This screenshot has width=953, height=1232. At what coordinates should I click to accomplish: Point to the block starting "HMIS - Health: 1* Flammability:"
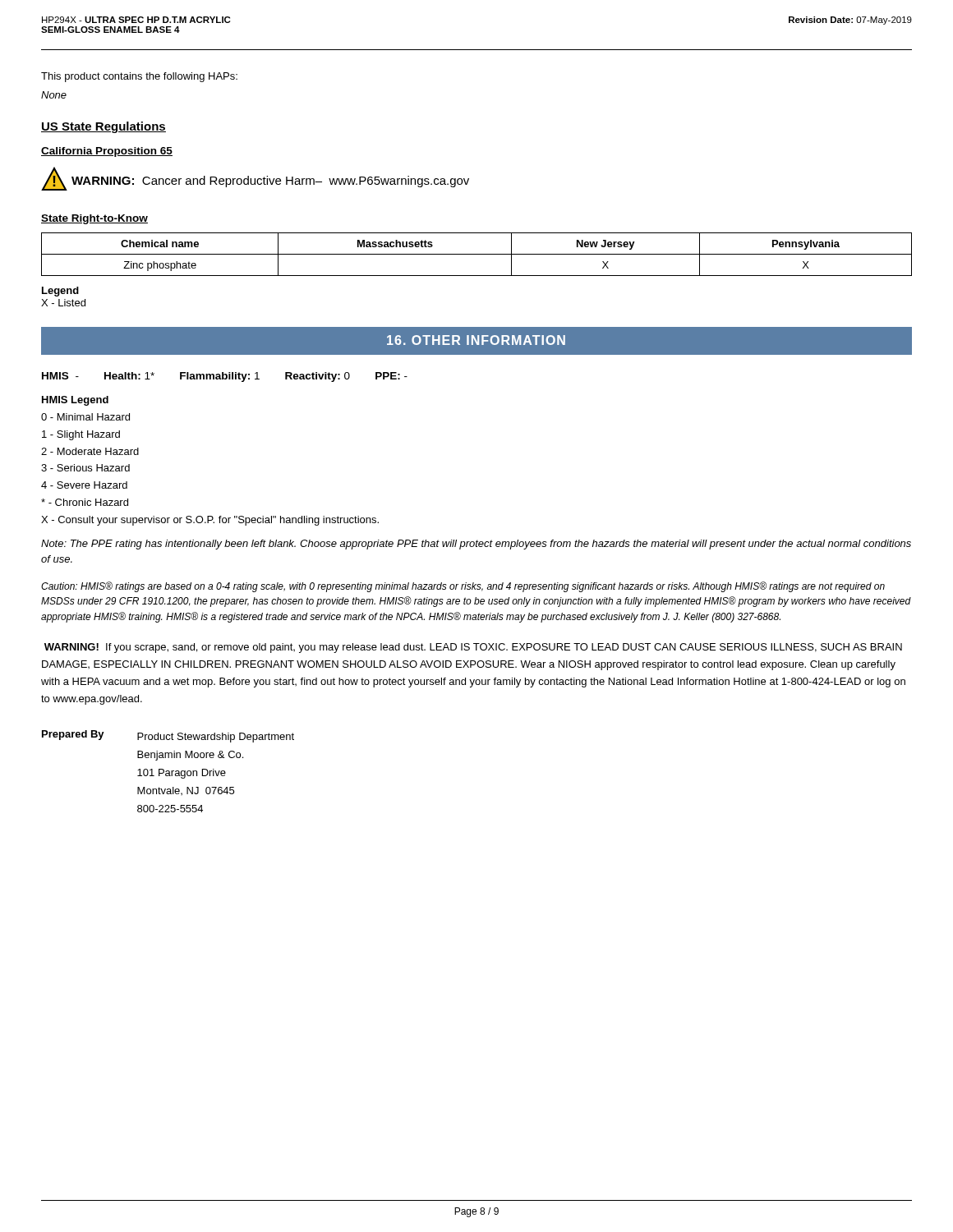click(224, 376)
